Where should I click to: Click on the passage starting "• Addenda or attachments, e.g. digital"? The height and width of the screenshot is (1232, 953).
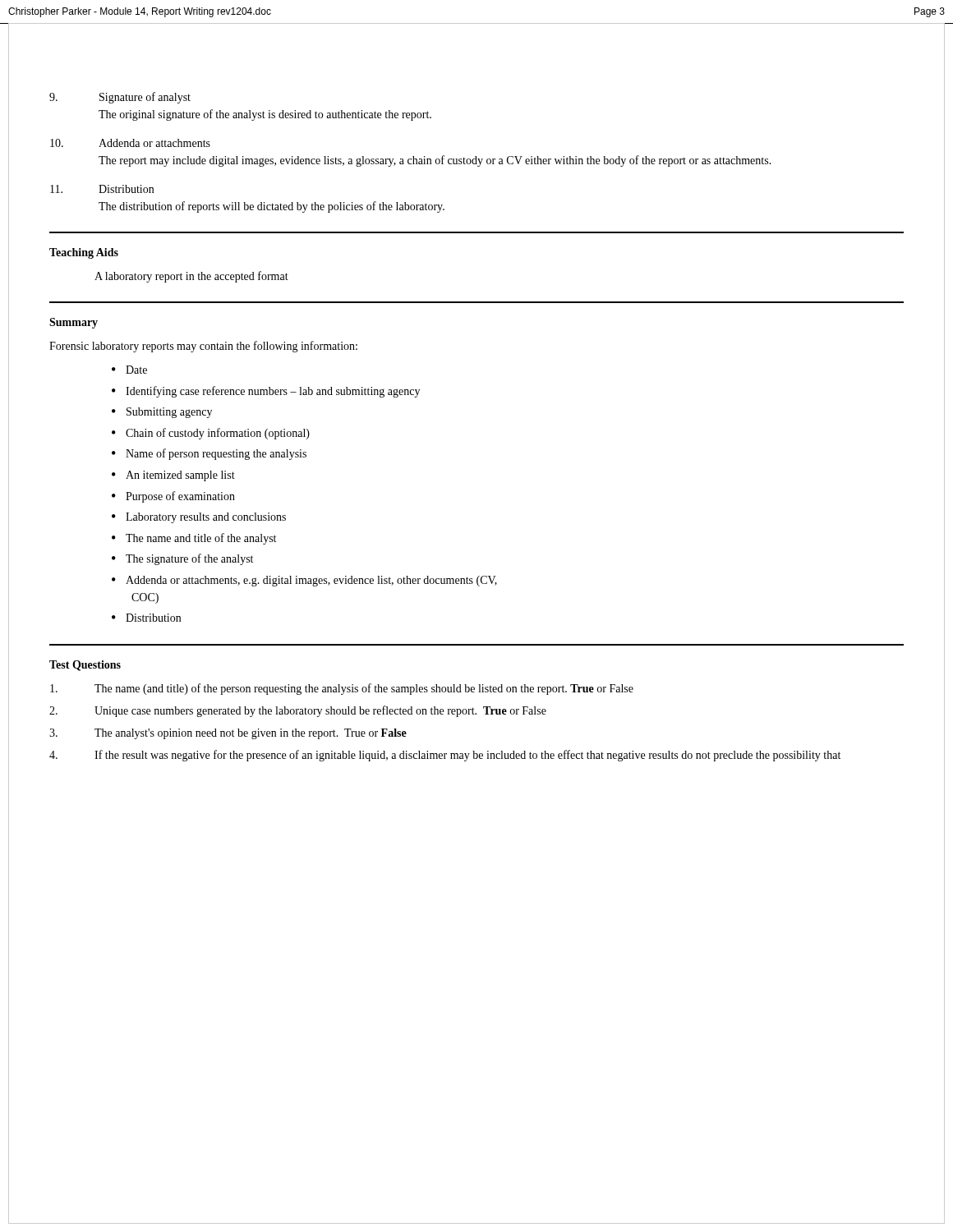pos(304,581)
